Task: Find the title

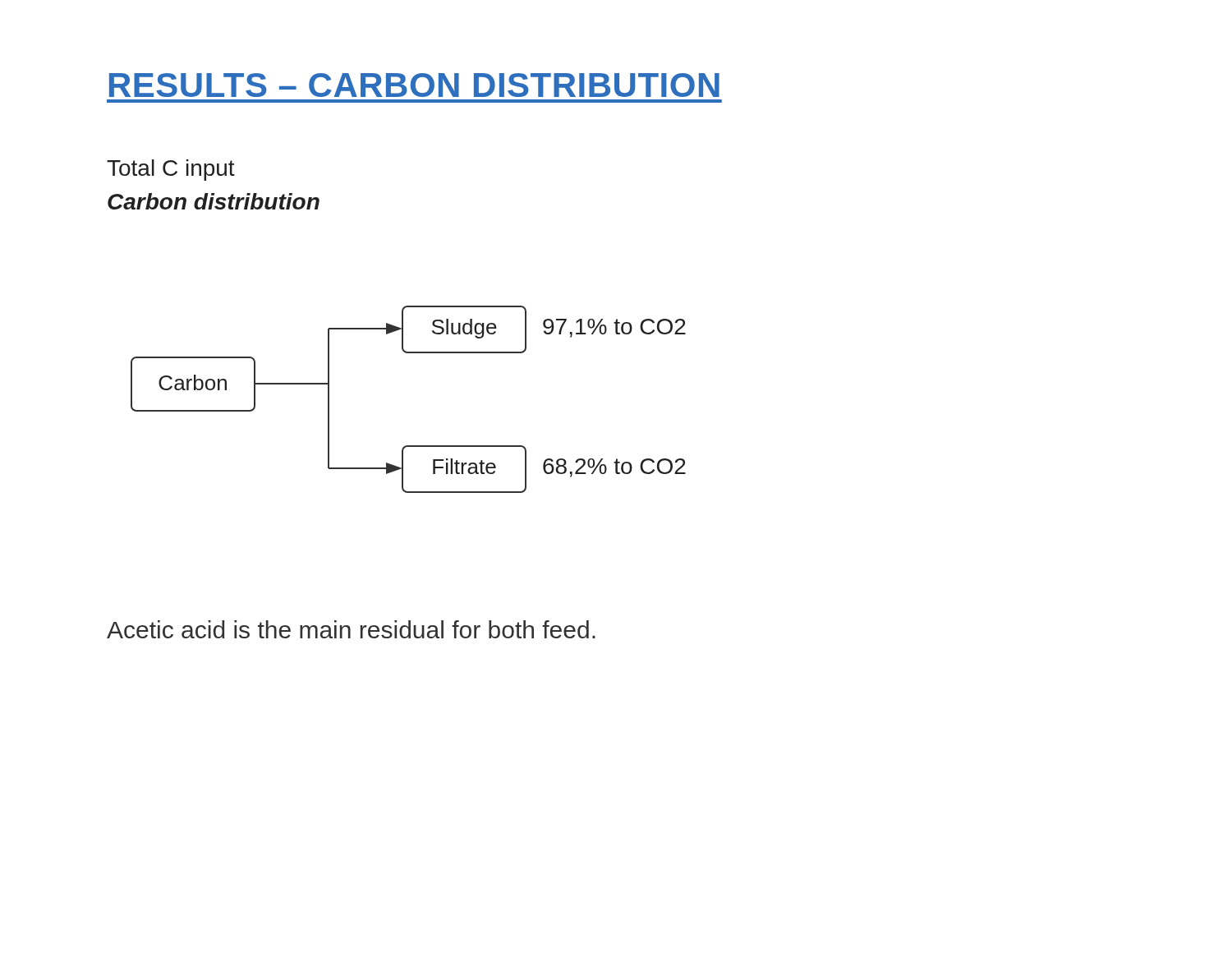Action: pyautogui.click(x=414, y=85)
